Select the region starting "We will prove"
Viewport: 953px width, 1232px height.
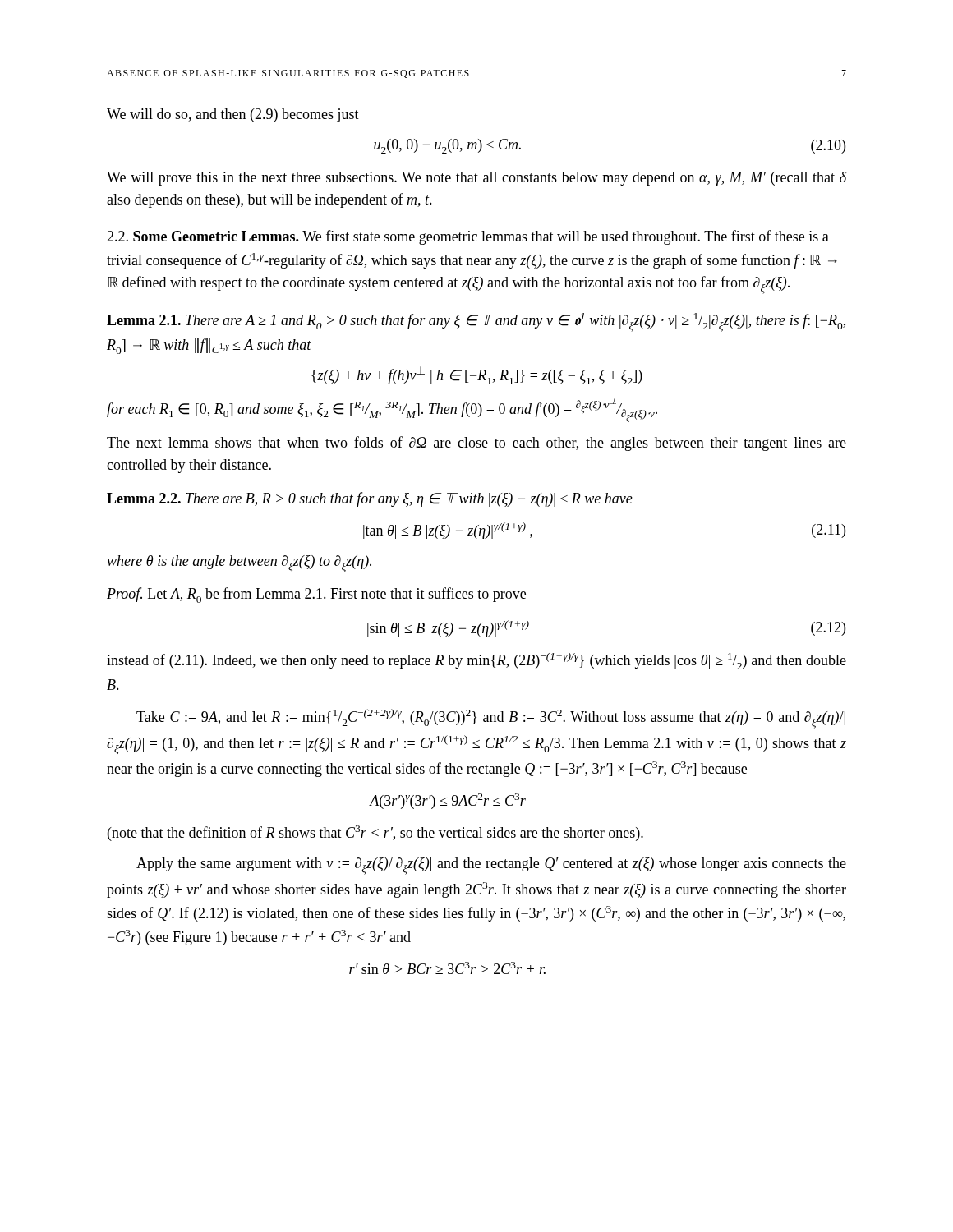pyautogui.click(x=476, y=189)
